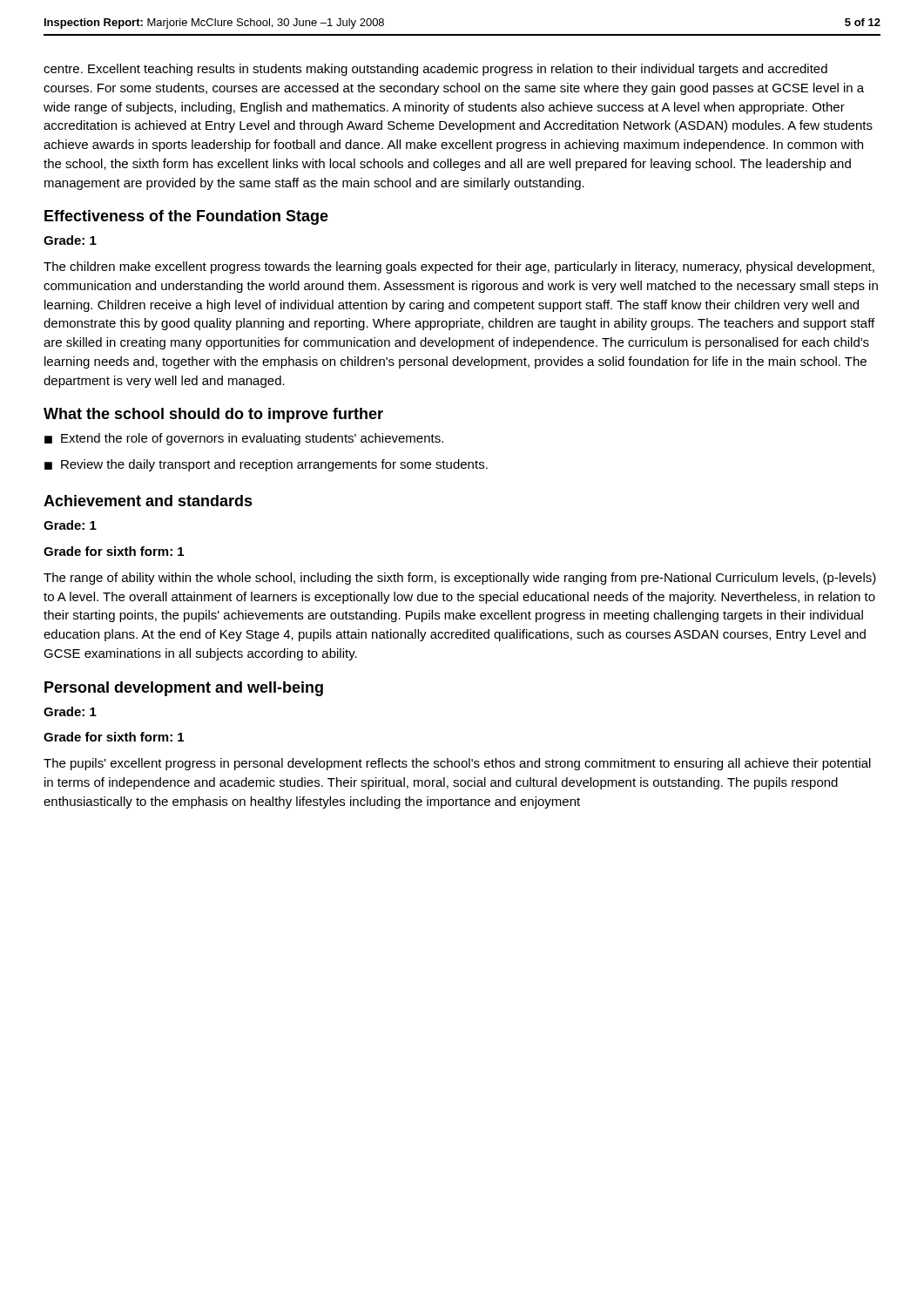This screenshot has height=1307, width=924.
Task: Point to the element starting "The pupils' excellent progress"
Action: pyautogui.click(x=462, y=782)
